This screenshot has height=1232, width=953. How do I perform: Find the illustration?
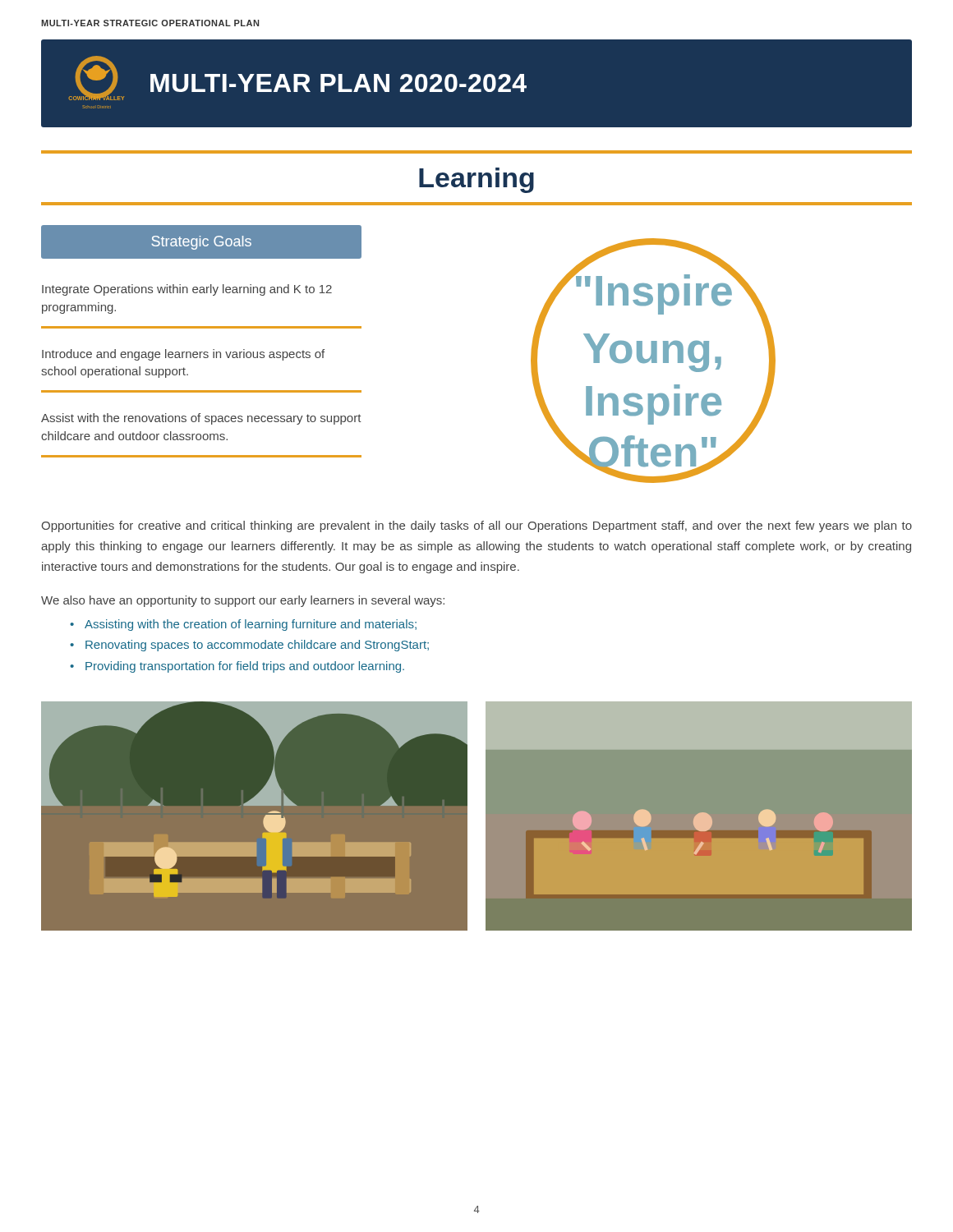[x=653, y=362]
